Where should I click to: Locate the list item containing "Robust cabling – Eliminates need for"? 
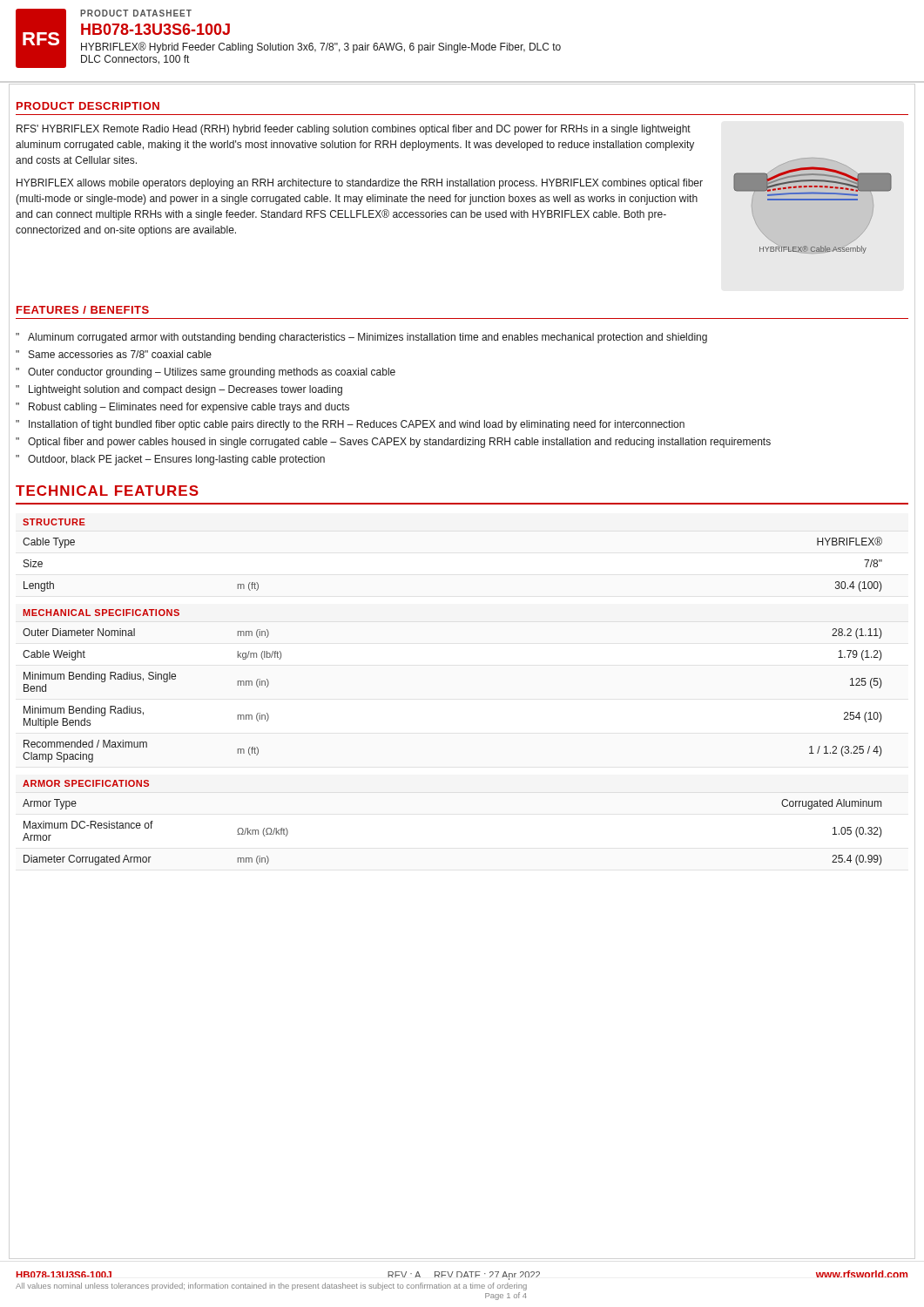[189, 407]
